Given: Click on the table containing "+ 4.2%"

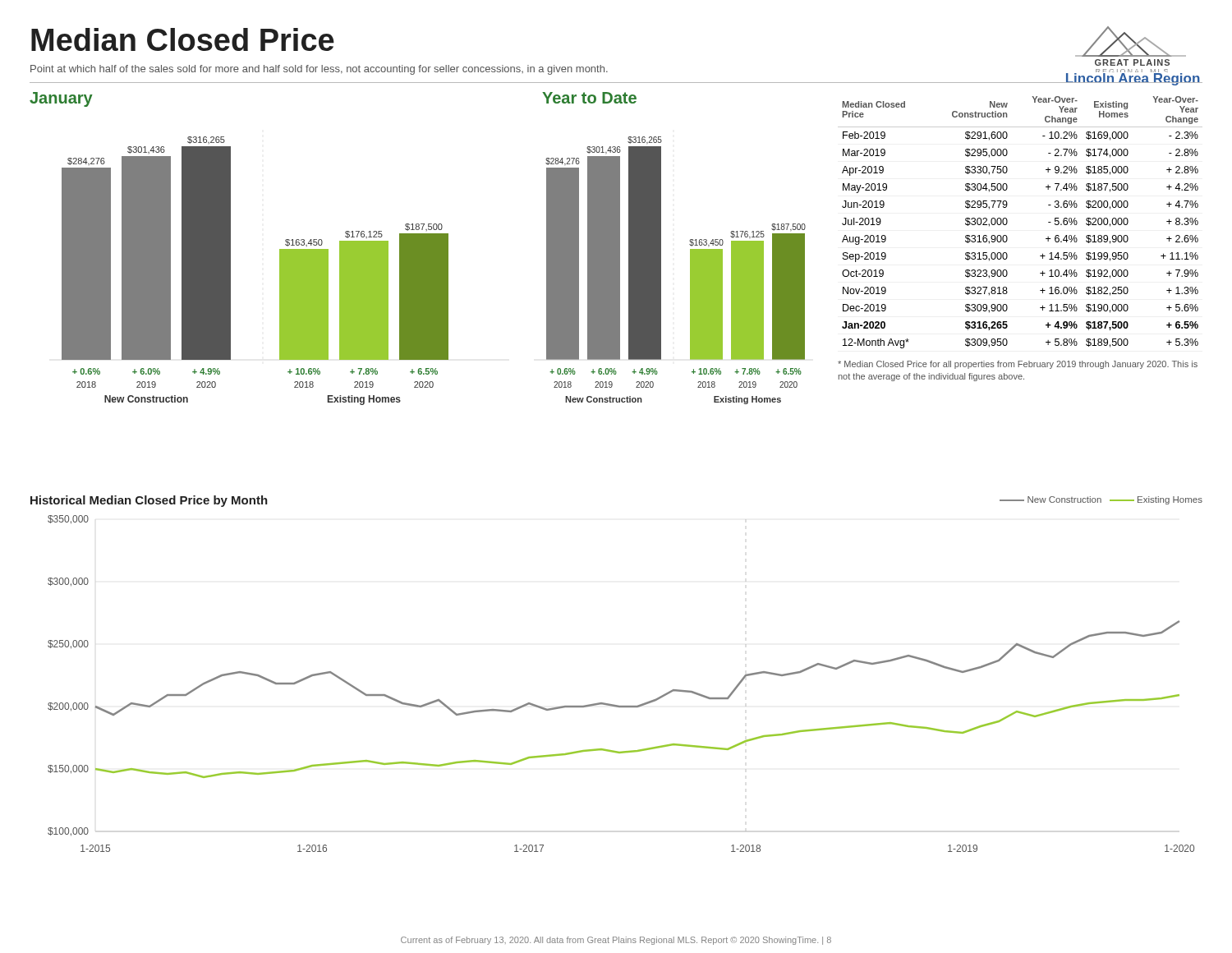Looking at the screenshot, I should click(1020, 238).
